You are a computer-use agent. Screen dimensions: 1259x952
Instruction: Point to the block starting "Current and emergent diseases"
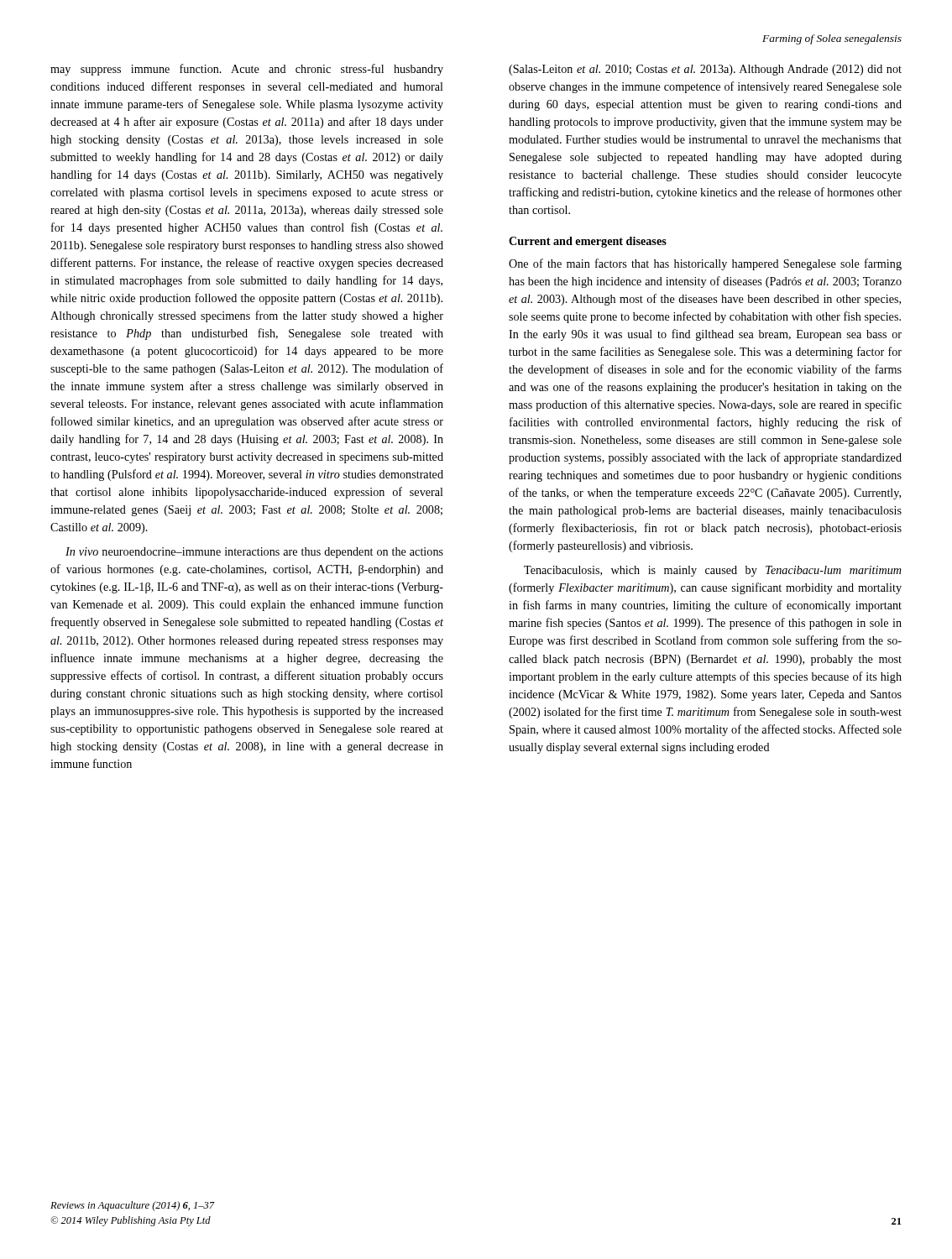coord(588,241)
